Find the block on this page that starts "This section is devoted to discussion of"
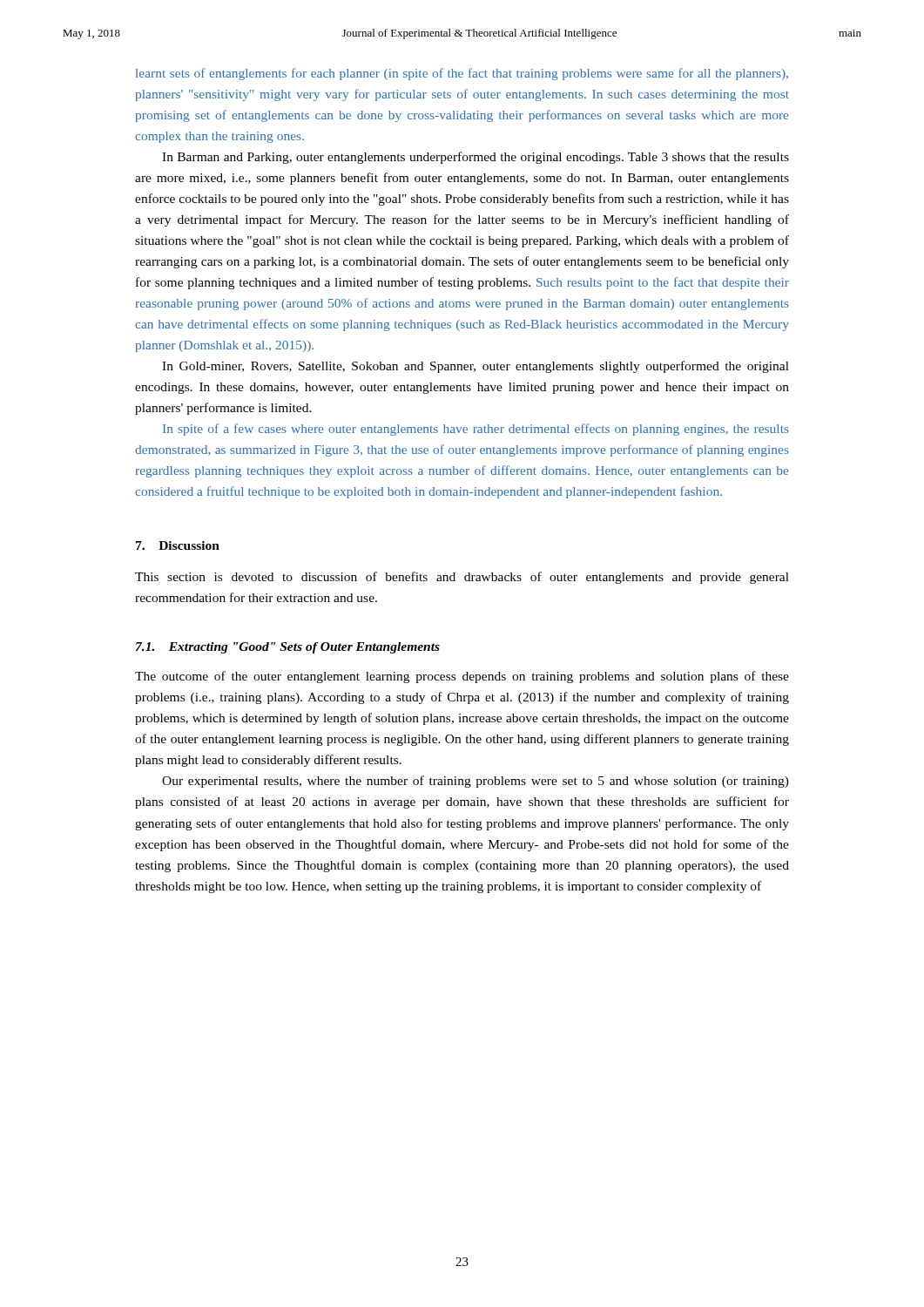This screenshot has width=924, height=1307. (462, 588)
